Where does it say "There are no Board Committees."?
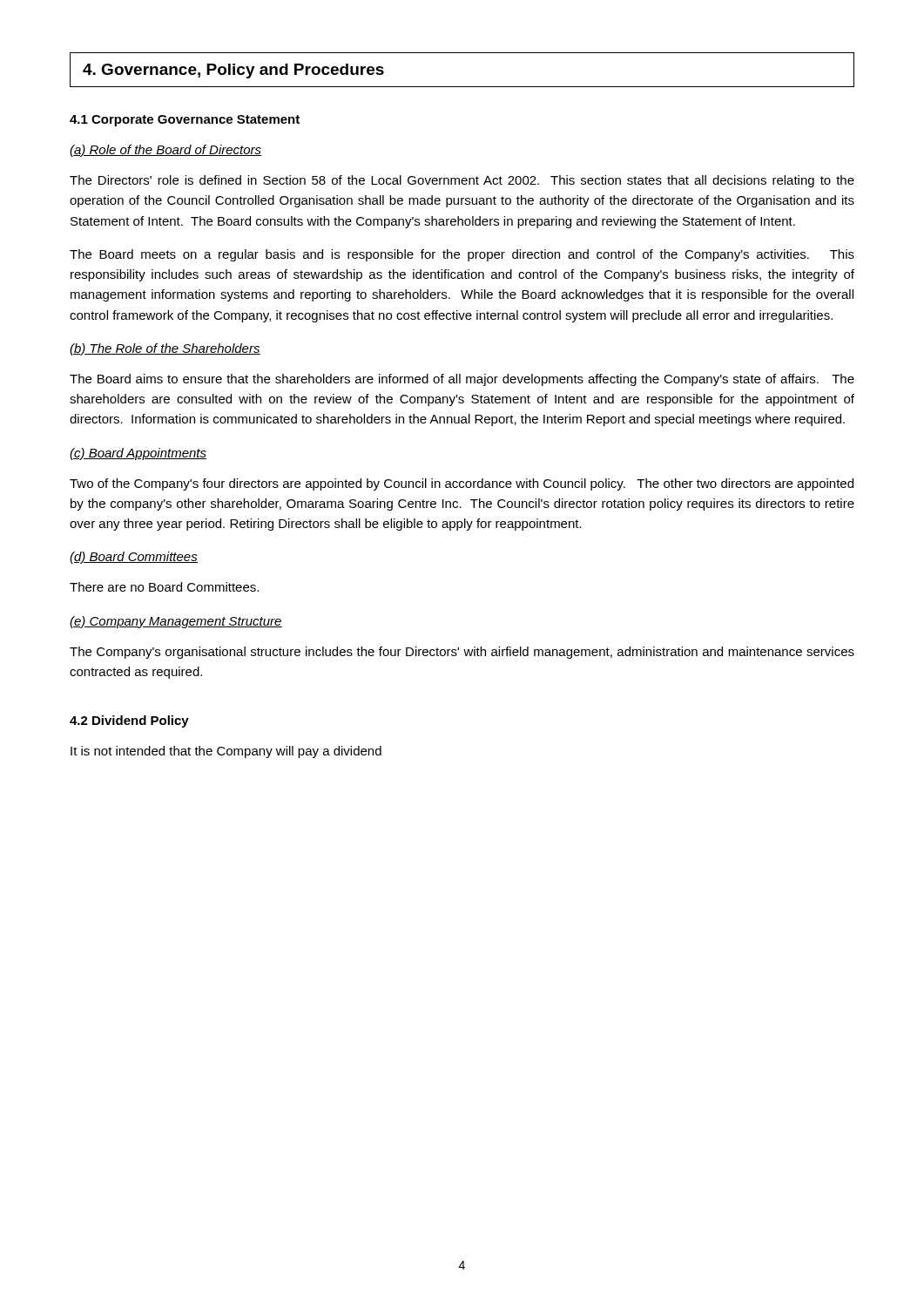Screen dimensions: 1307x924 164,587
